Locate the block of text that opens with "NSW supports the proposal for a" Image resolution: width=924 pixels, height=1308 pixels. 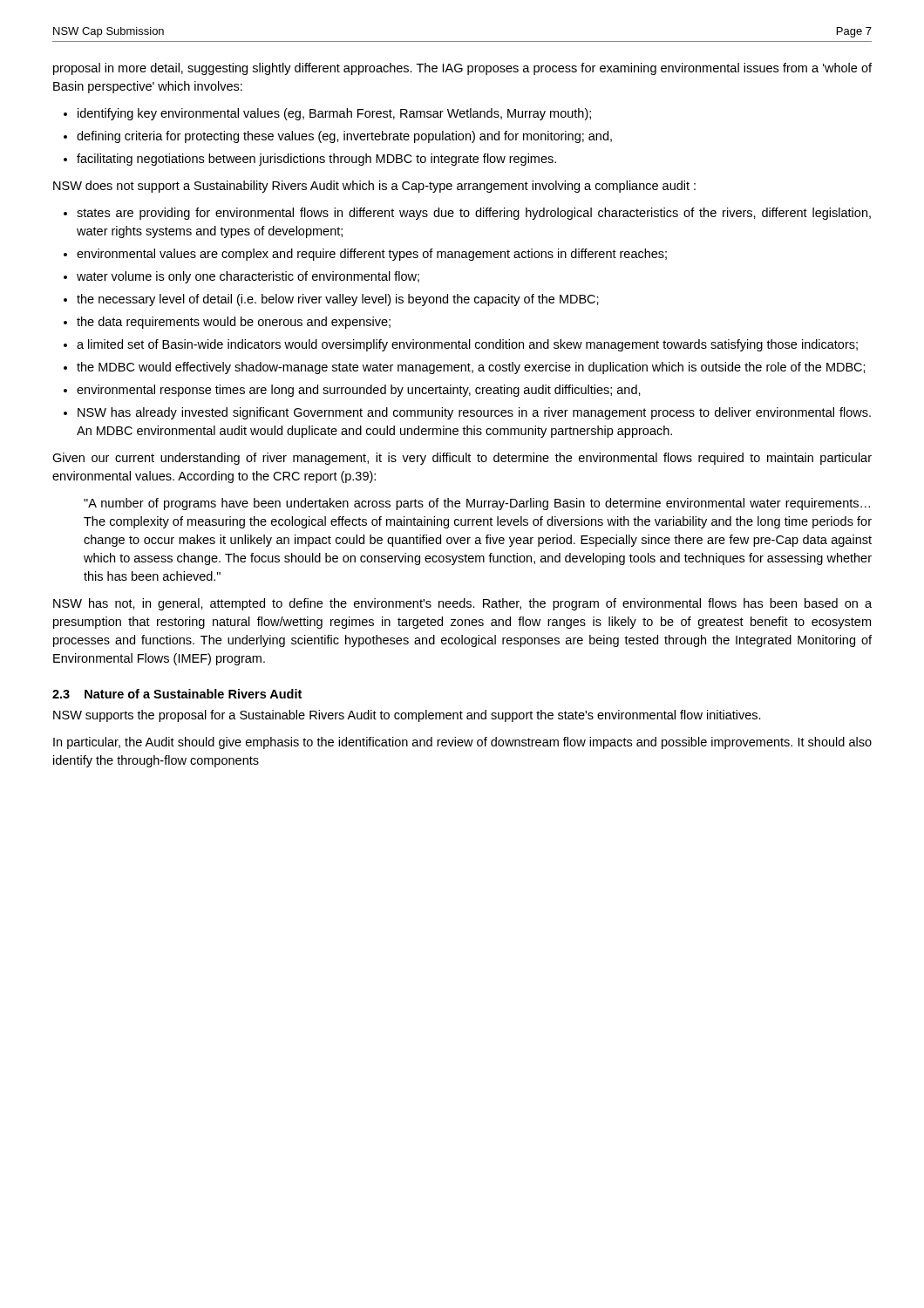click(462, 716)
